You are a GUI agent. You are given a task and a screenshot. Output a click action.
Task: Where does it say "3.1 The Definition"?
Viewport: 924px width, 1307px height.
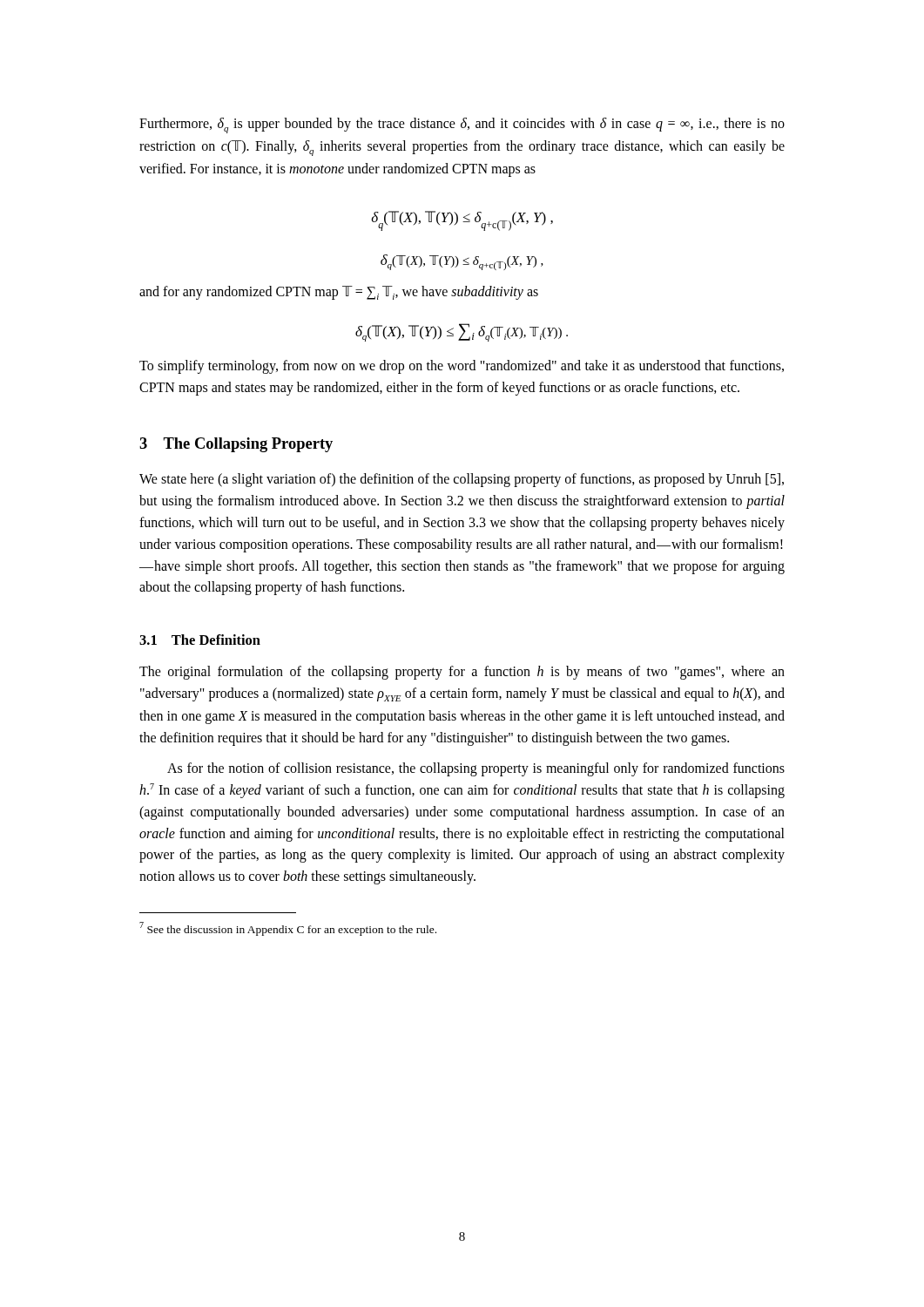point(200,640)
